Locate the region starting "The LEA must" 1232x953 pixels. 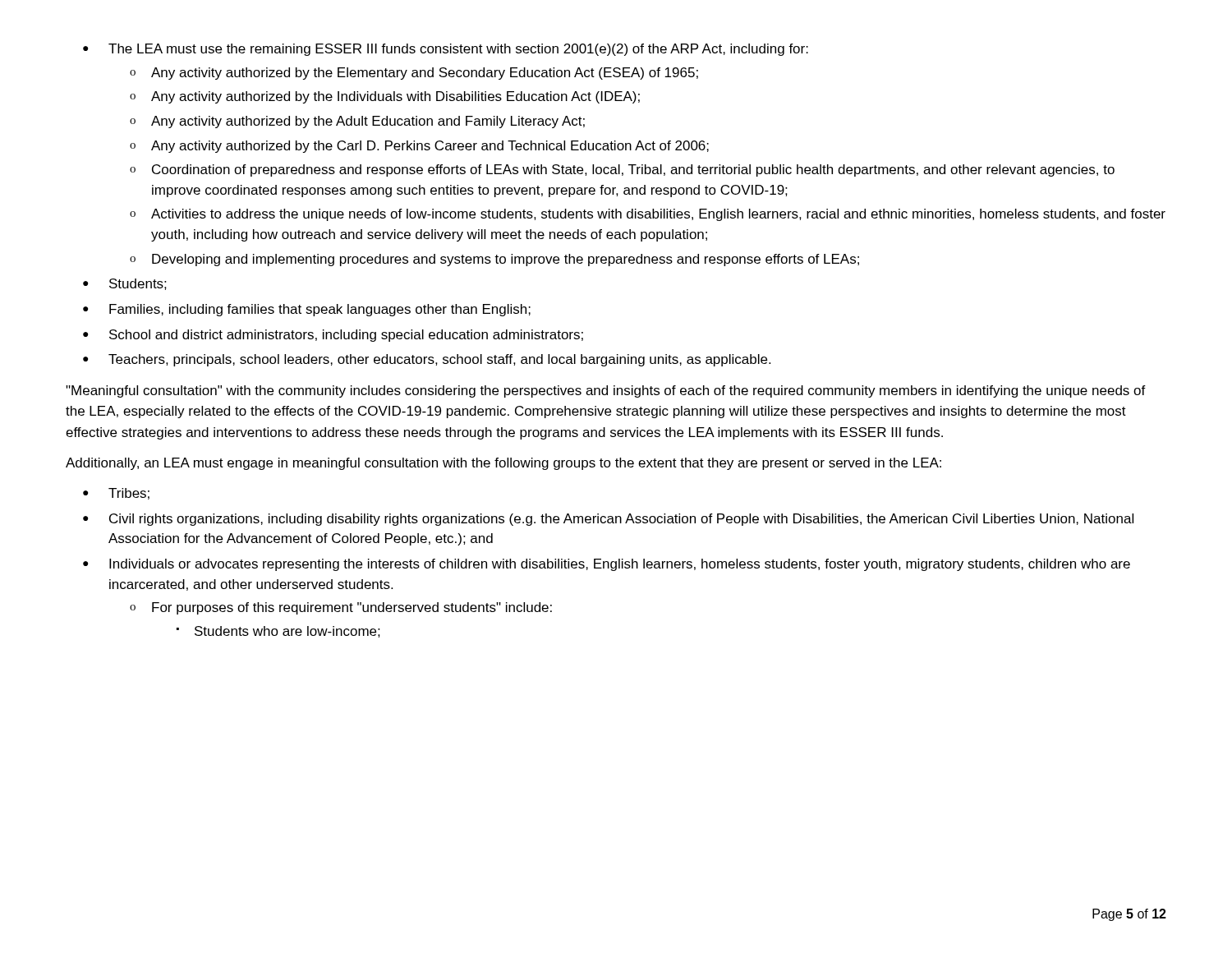(624, 205)
